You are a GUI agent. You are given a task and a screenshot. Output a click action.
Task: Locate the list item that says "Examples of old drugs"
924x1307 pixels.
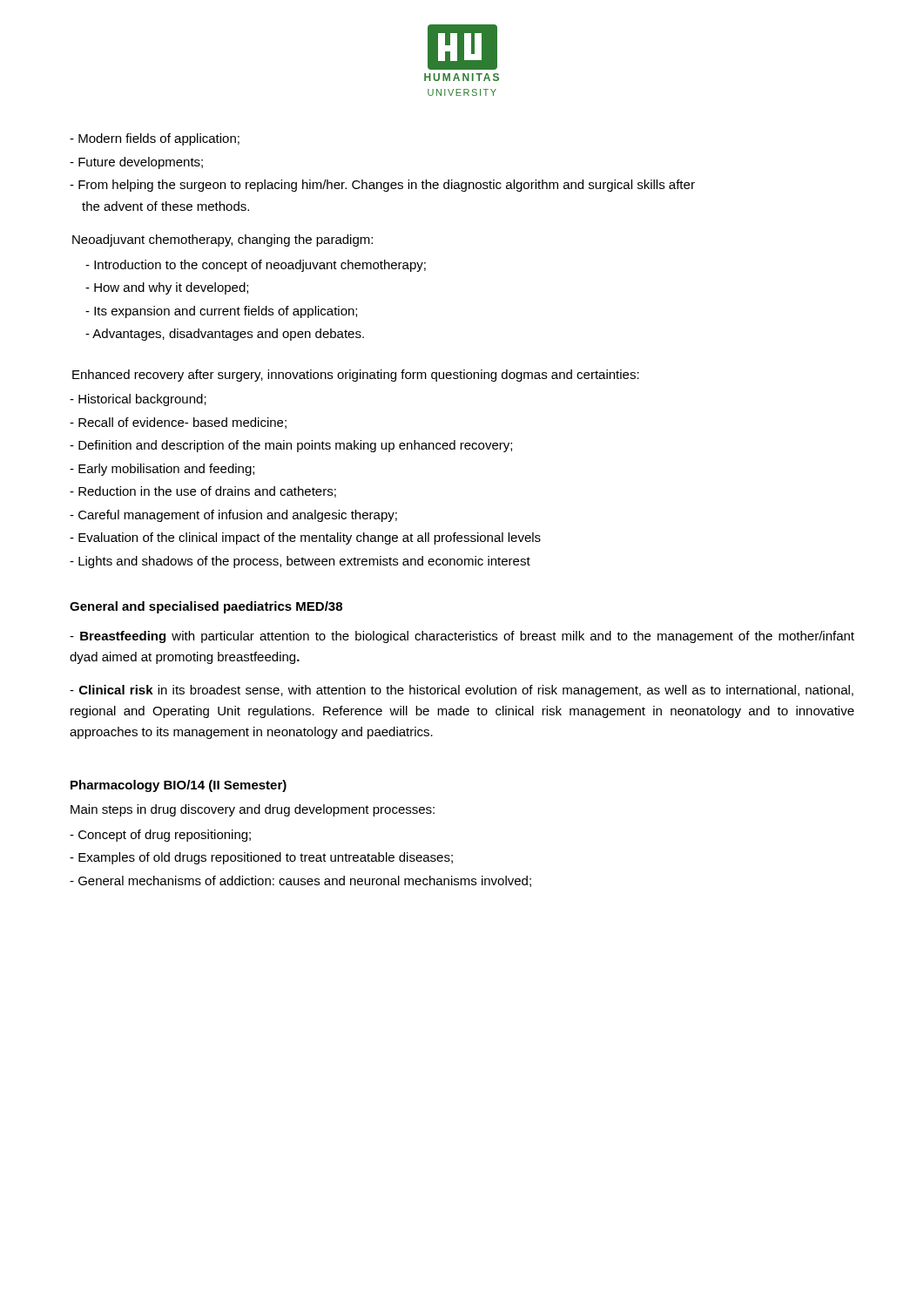click(x=262, y=857)
